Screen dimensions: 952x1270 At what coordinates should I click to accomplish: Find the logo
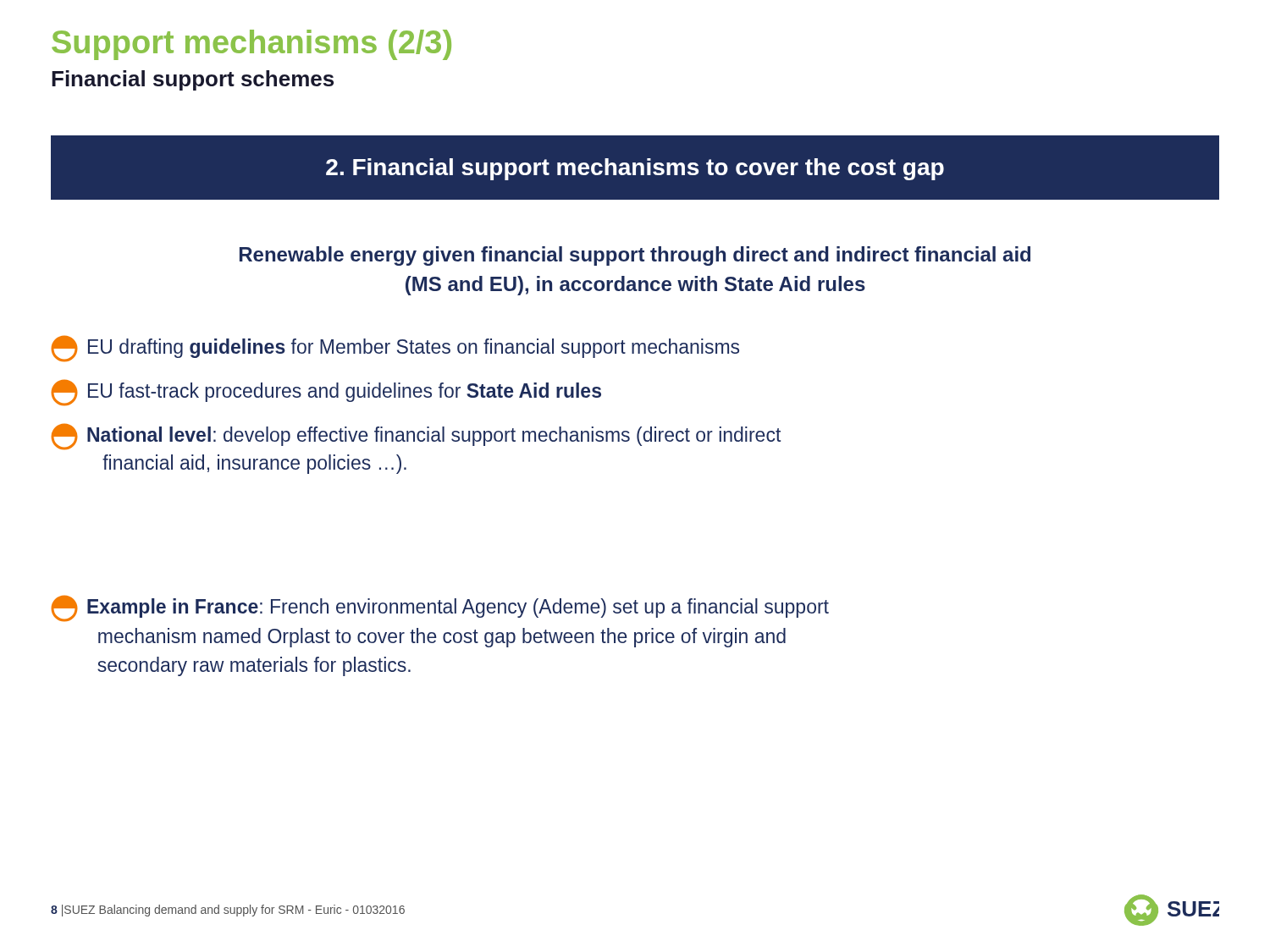point(1168,910)
